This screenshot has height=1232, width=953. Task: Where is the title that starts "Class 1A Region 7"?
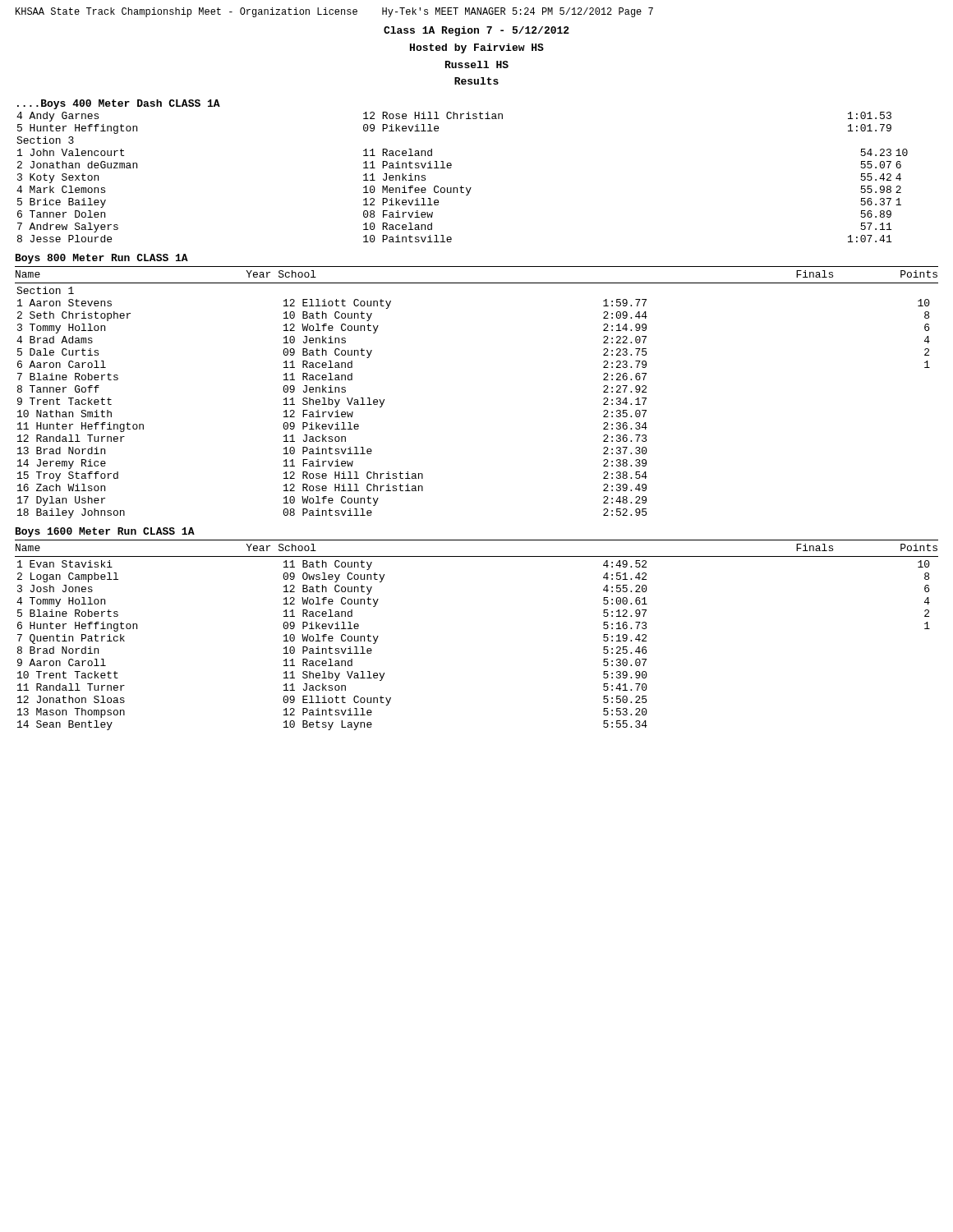[476, 56]
